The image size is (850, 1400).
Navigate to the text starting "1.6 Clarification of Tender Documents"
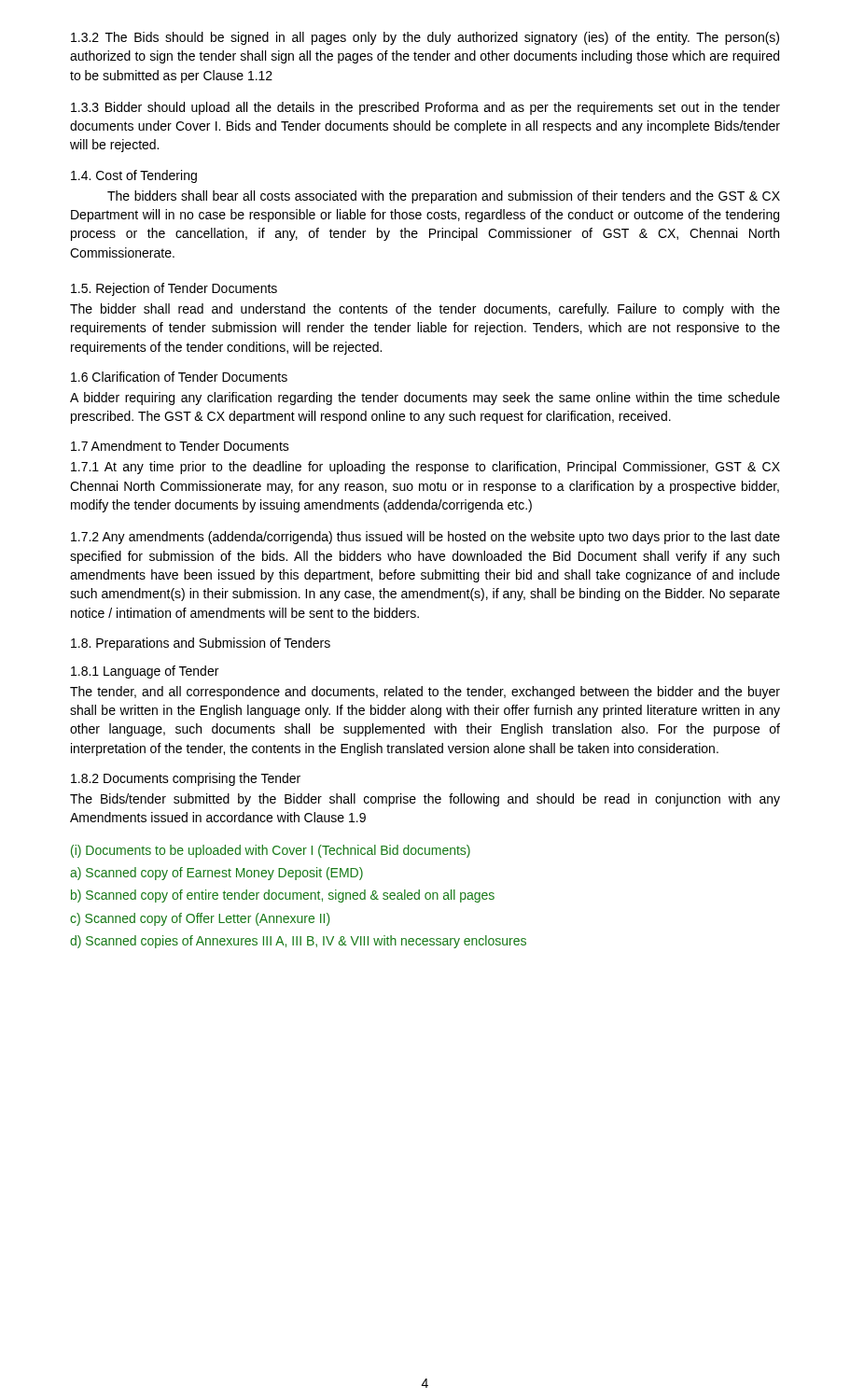click(x=179, y=377)
